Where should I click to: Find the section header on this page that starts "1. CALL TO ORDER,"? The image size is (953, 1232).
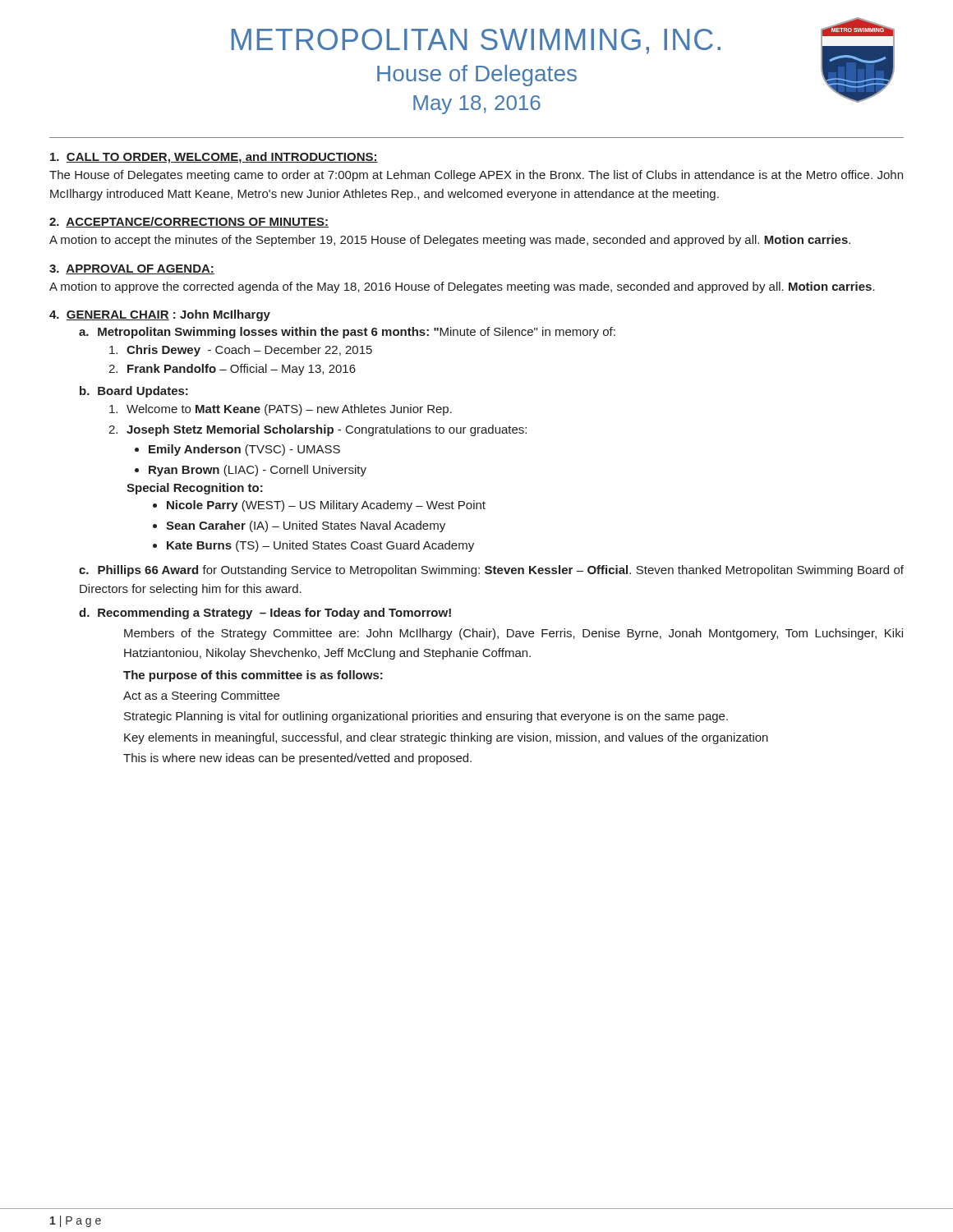pyautogui.click(x=213, y=156)
